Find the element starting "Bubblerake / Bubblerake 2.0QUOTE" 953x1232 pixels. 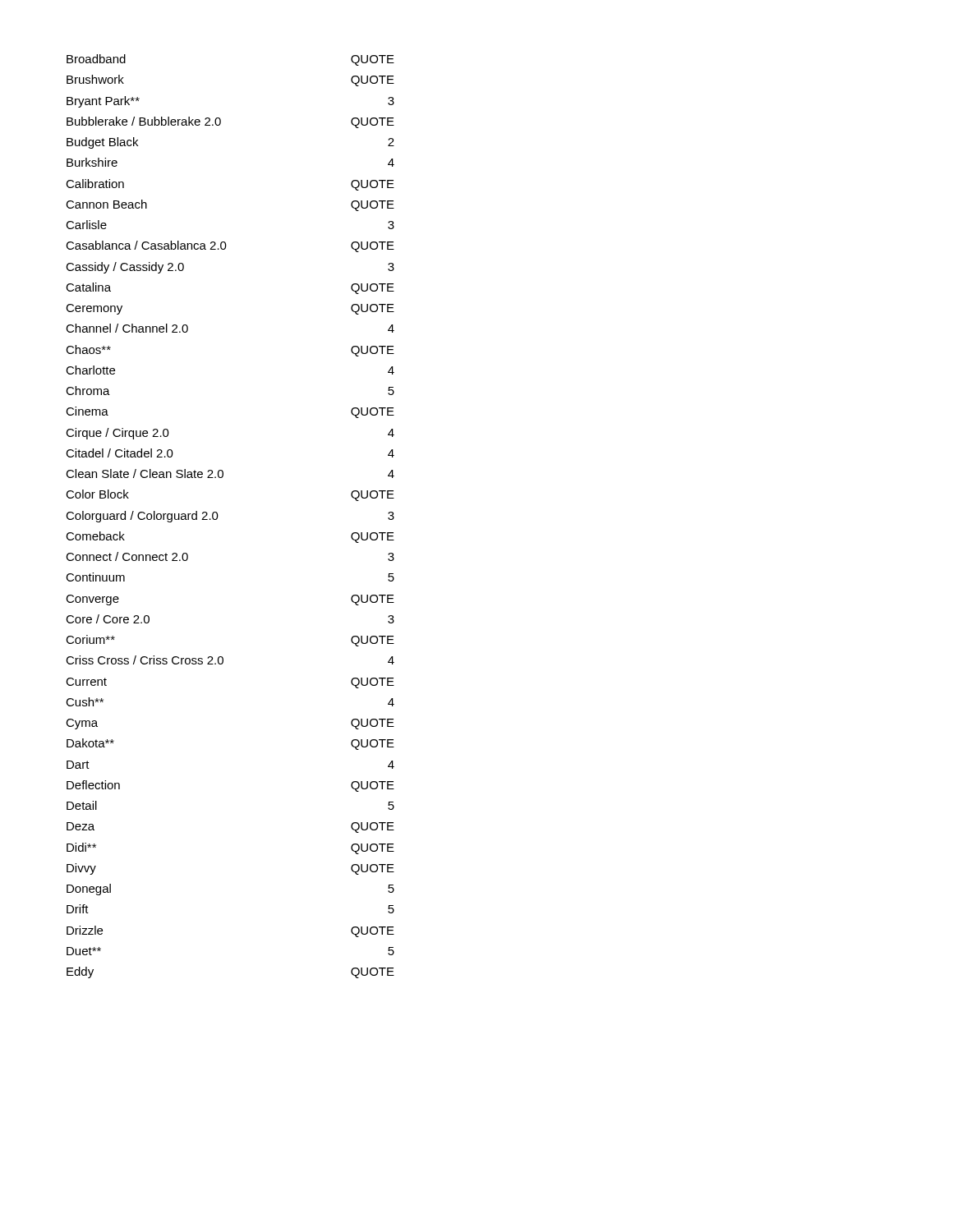tap(143, 122)
